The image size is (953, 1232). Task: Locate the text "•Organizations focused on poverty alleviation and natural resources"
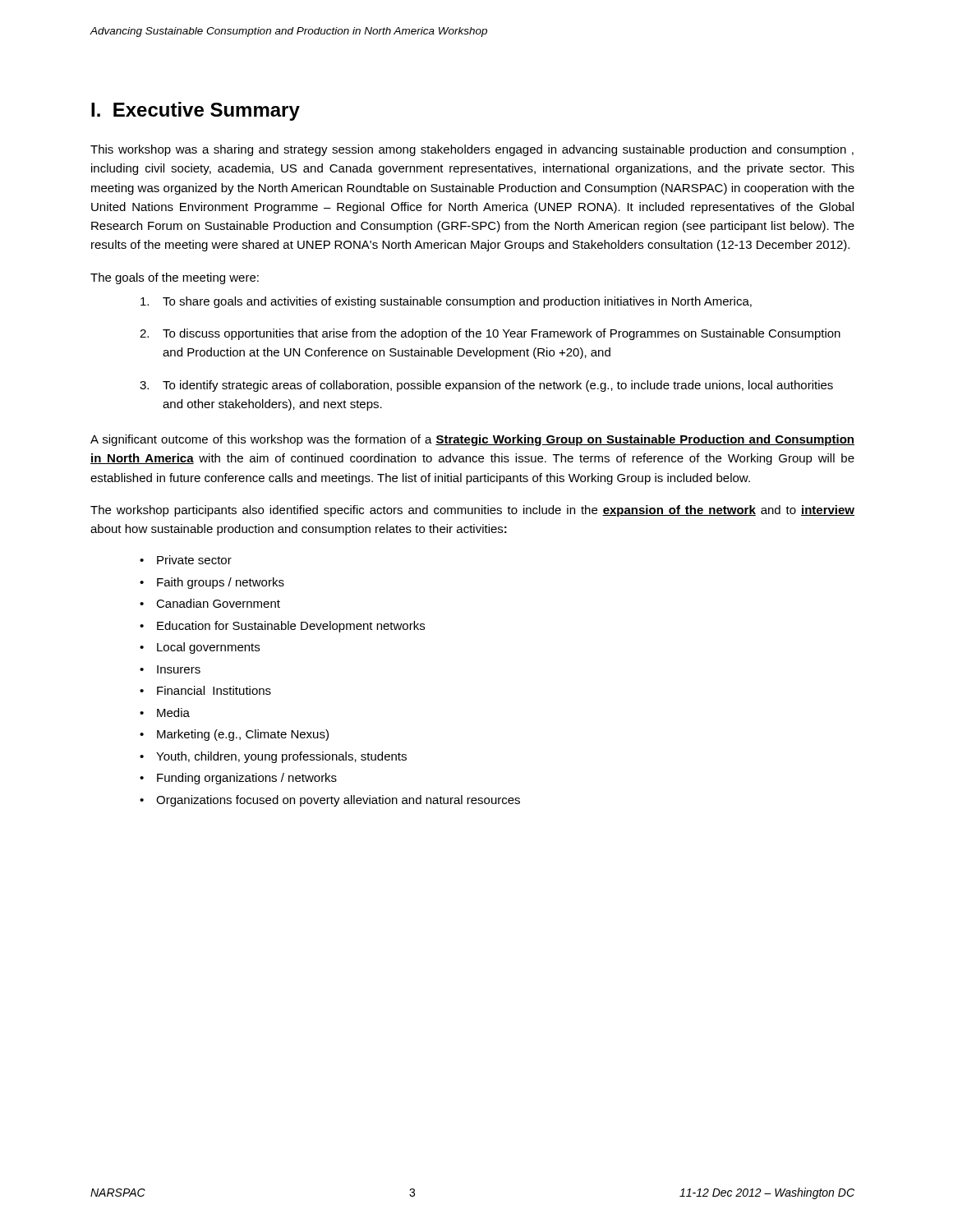(x=330, y=800)
